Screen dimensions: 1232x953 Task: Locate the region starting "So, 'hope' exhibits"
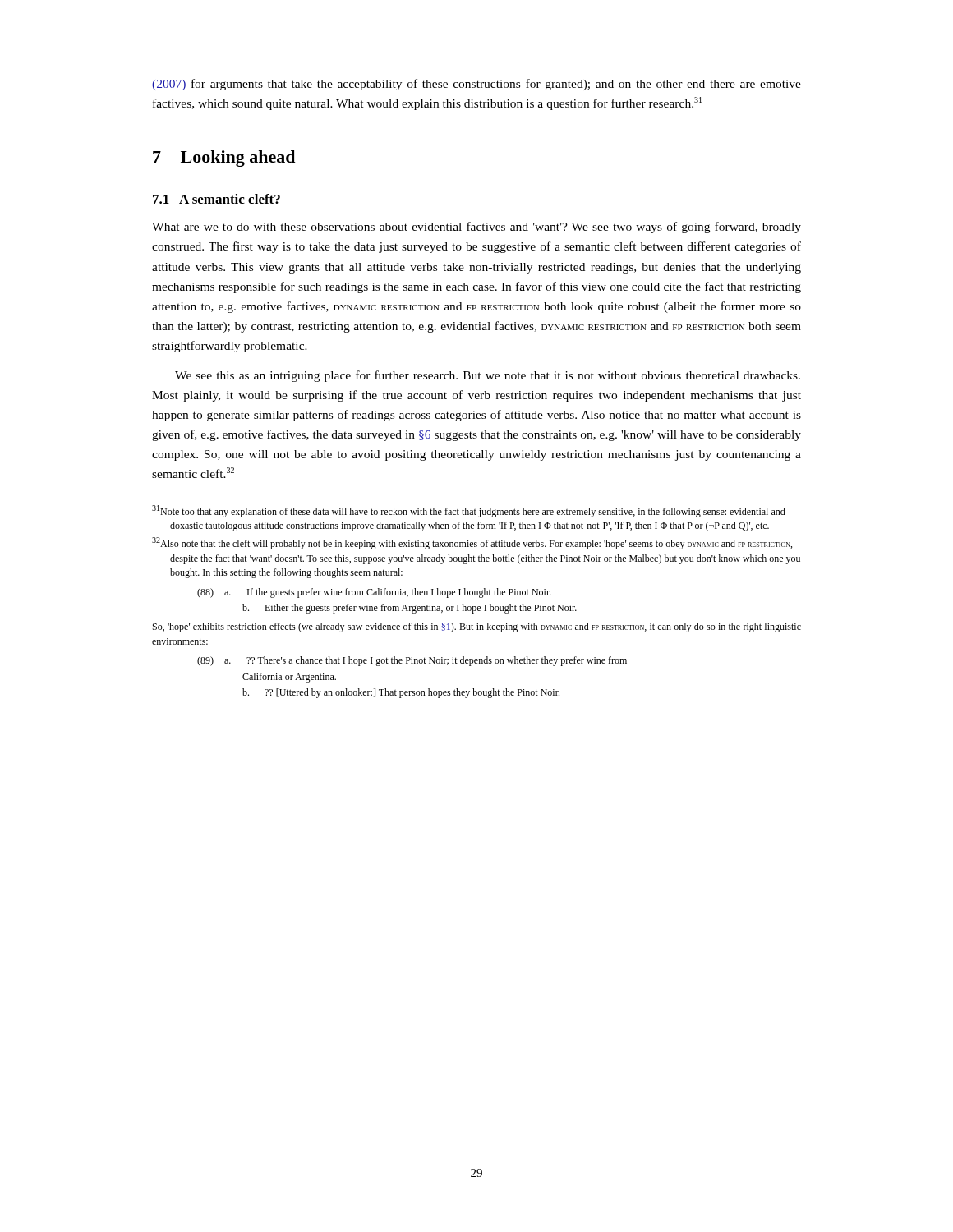[x=476, y=634]
